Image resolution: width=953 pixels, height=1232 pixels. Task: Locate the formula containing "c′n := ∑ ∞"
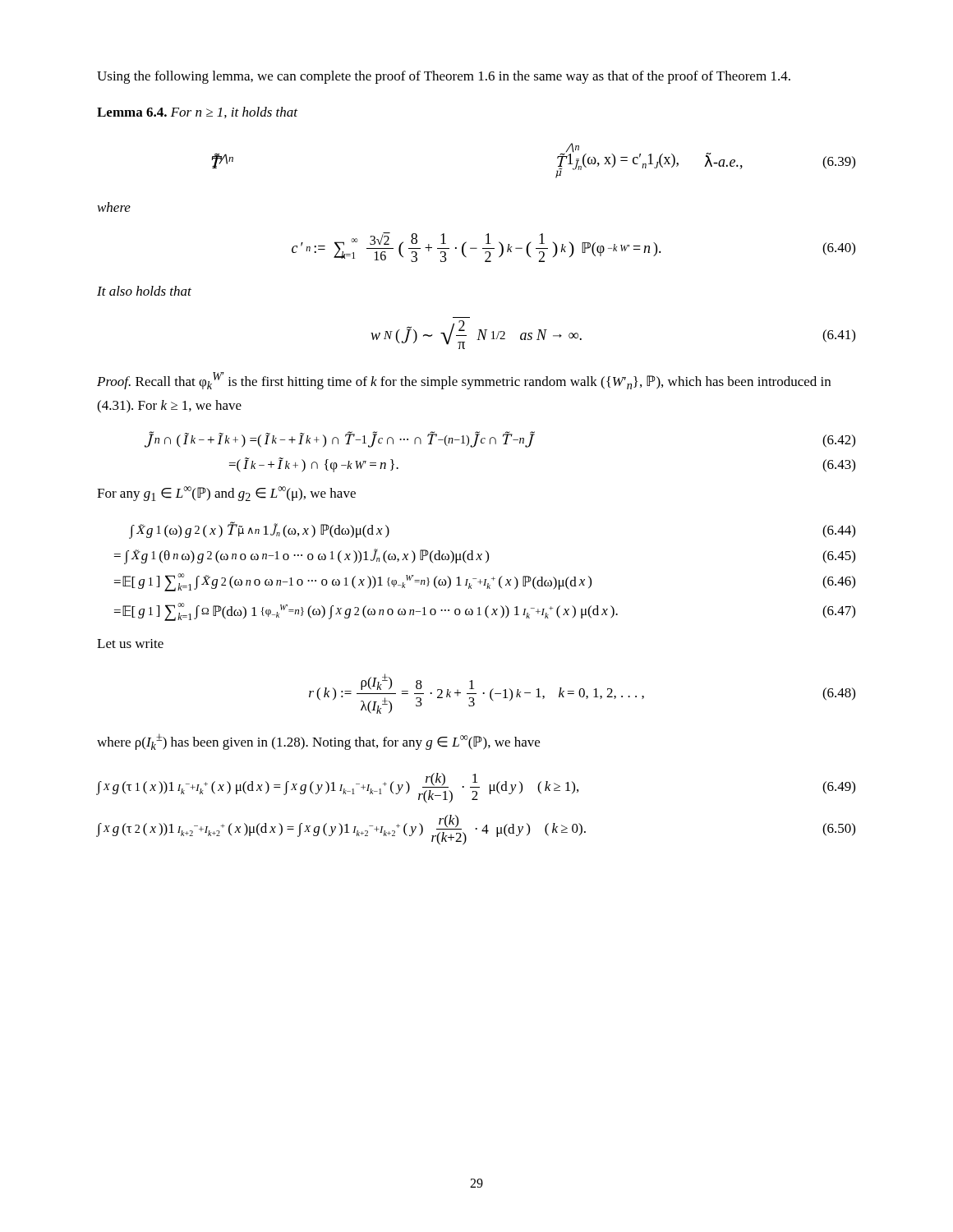(x=476, y=248)
